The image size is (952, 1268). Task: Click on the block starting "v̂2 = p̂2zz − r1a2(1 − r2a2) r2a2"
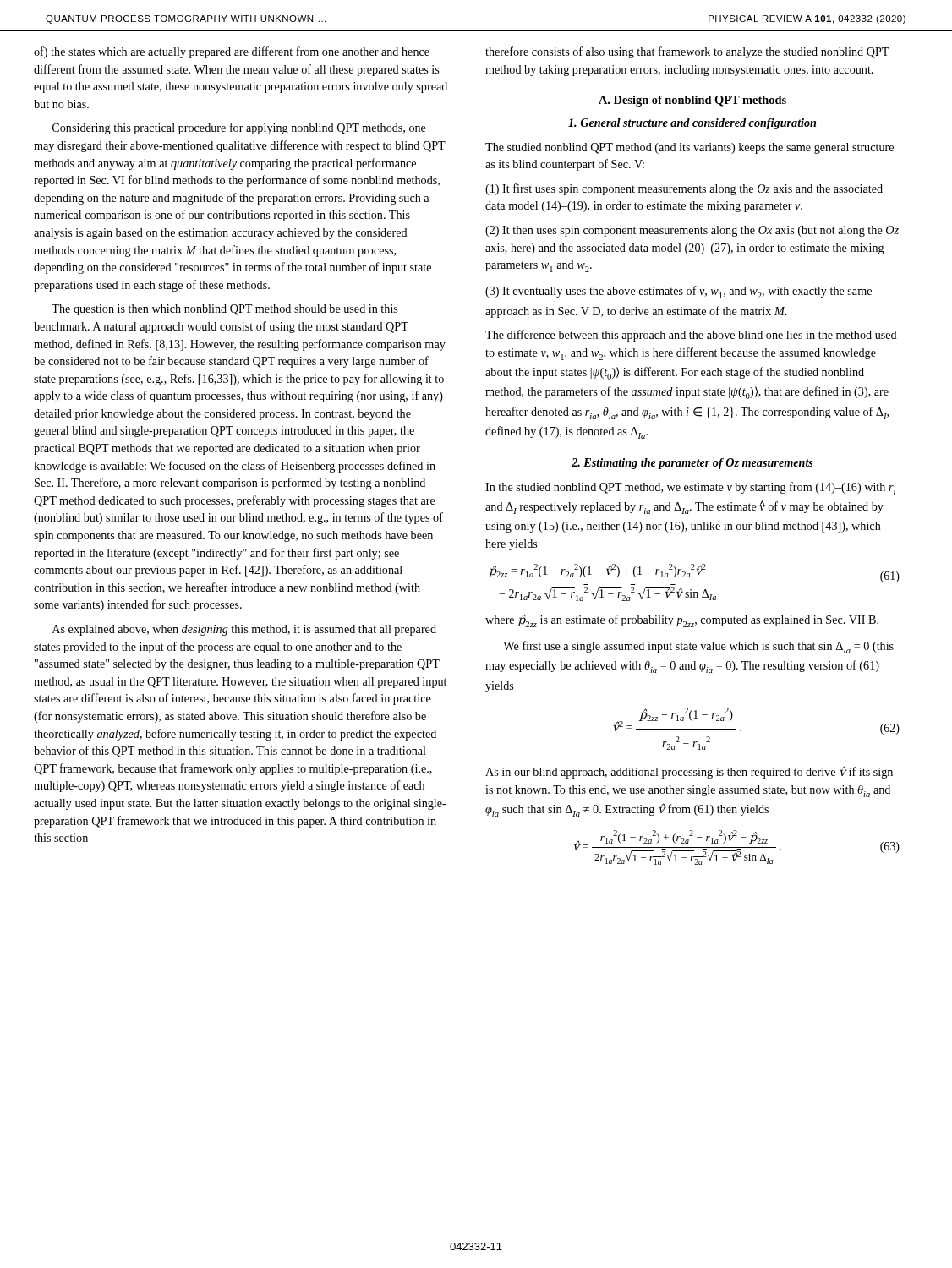click(x=692, y=729)
